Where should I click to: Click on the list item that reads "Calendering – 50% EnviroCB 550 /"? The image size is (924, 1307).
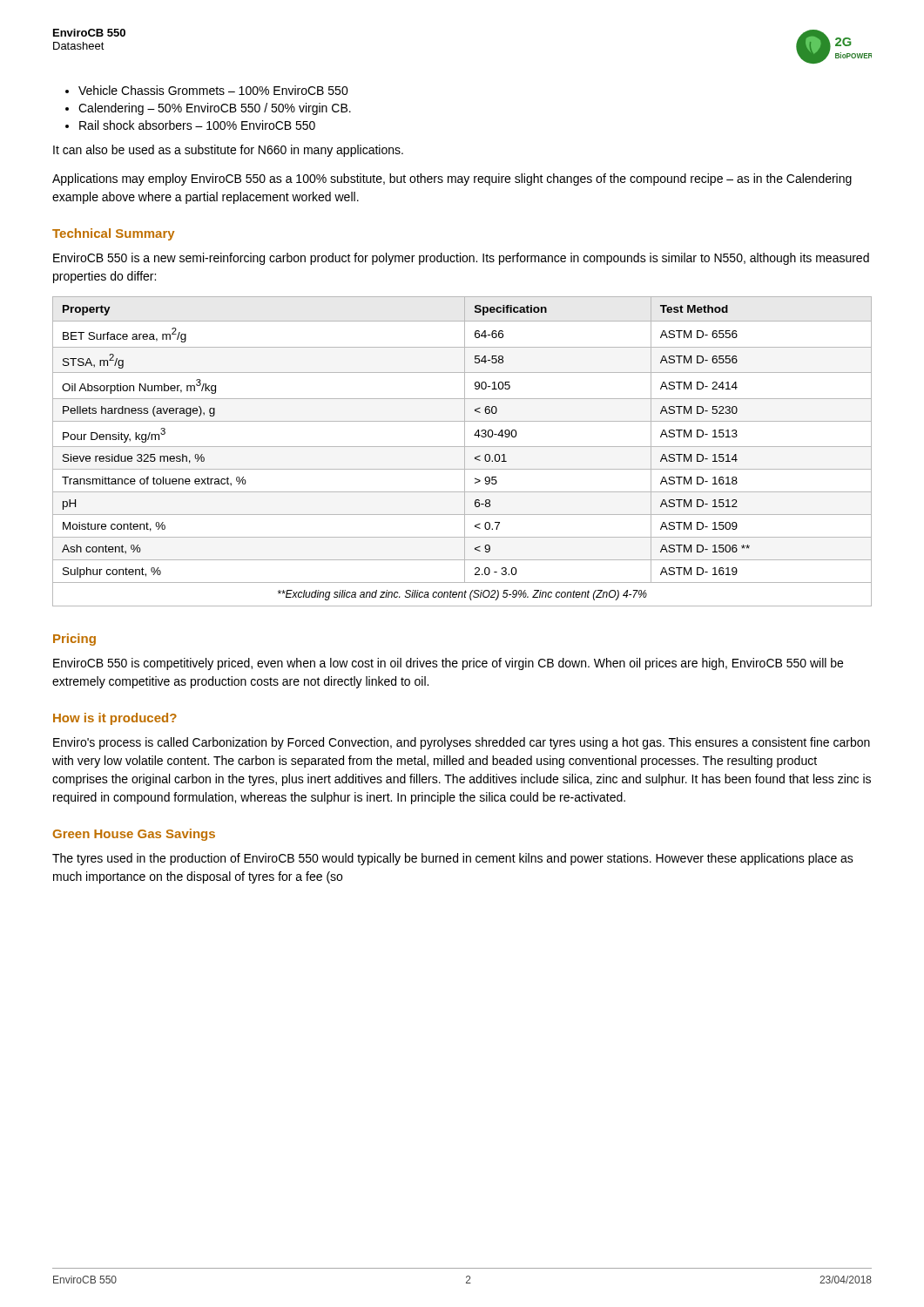tap(215, 108)
